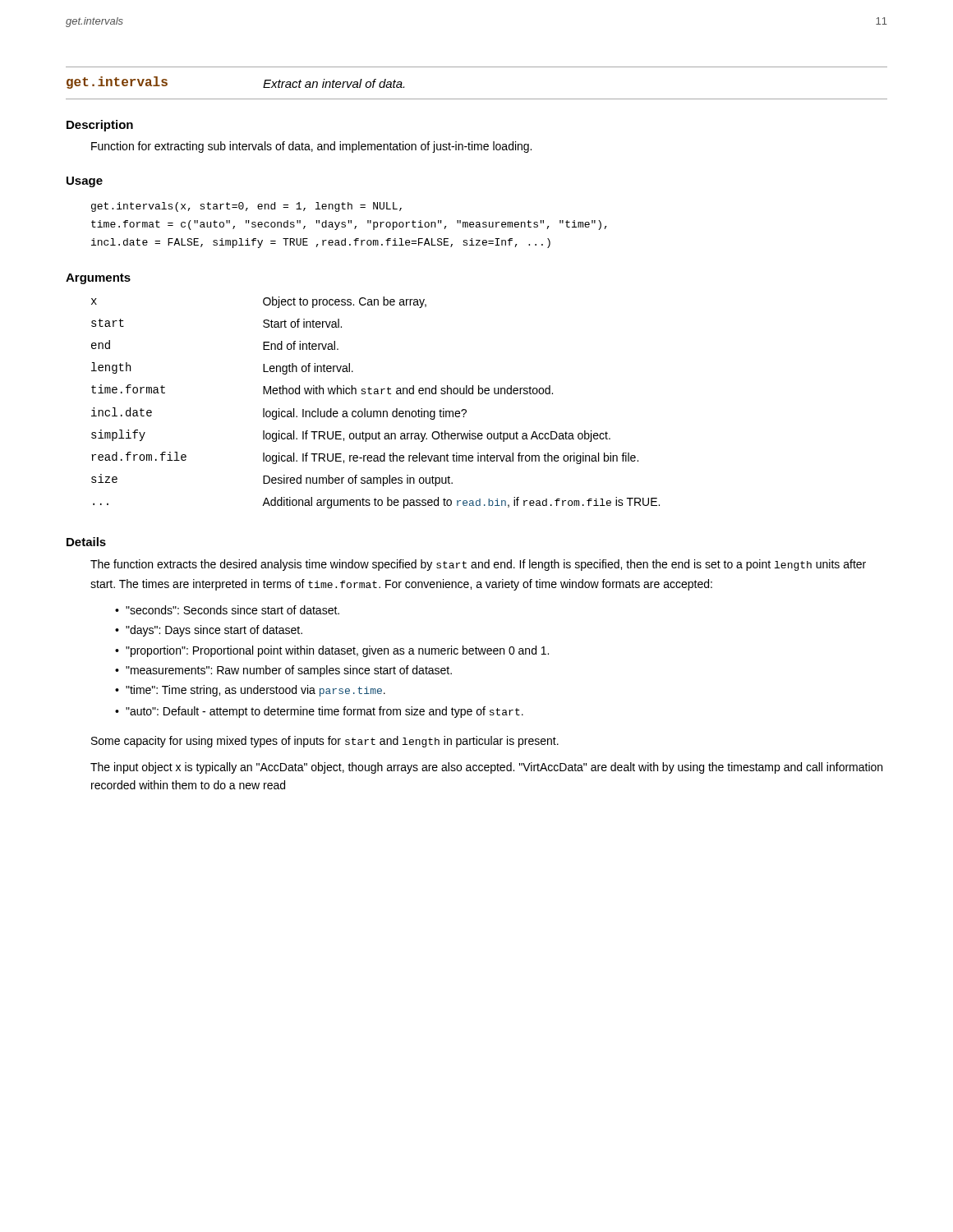The image size is (953, 1232).
Task: Find the text block starting "Some capacity for using mixed types of inputs"
Action: pos(325,741)
